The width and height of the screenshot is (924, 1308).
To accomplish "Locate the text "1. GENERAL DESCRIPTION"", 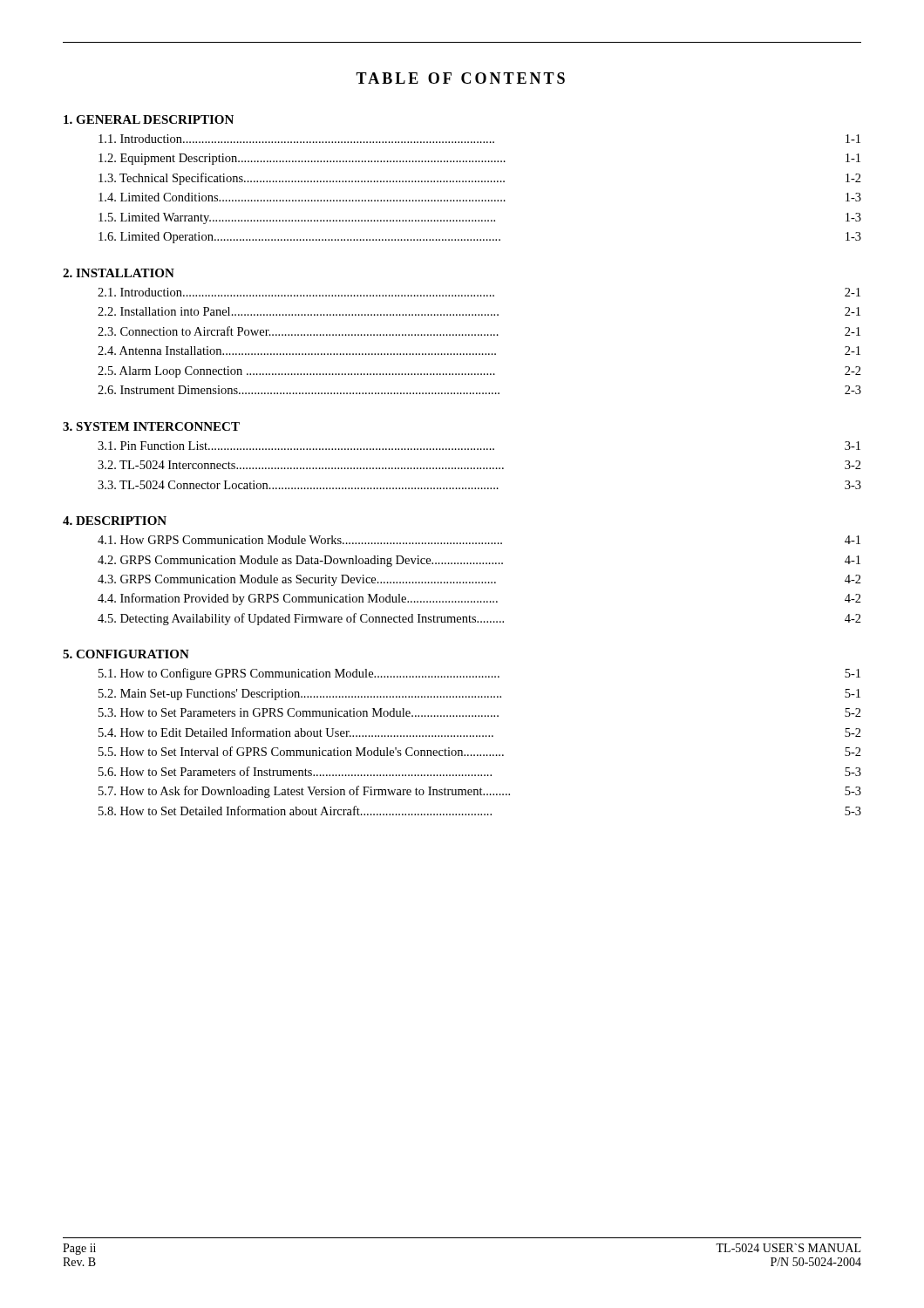I will pos(148,119).
